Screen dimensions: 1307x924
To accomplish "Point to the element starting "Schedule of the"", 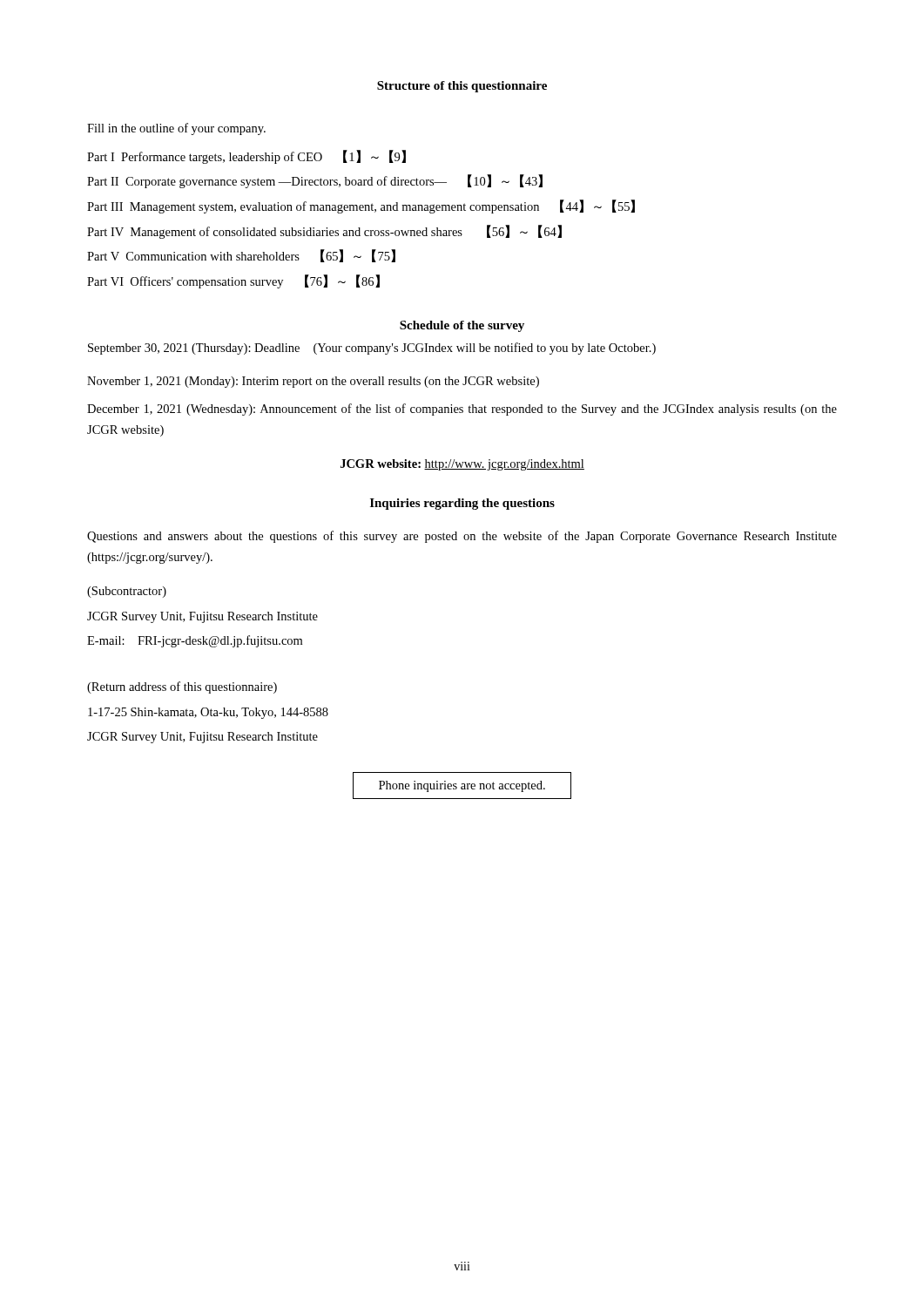I will (x=462, y=325).
